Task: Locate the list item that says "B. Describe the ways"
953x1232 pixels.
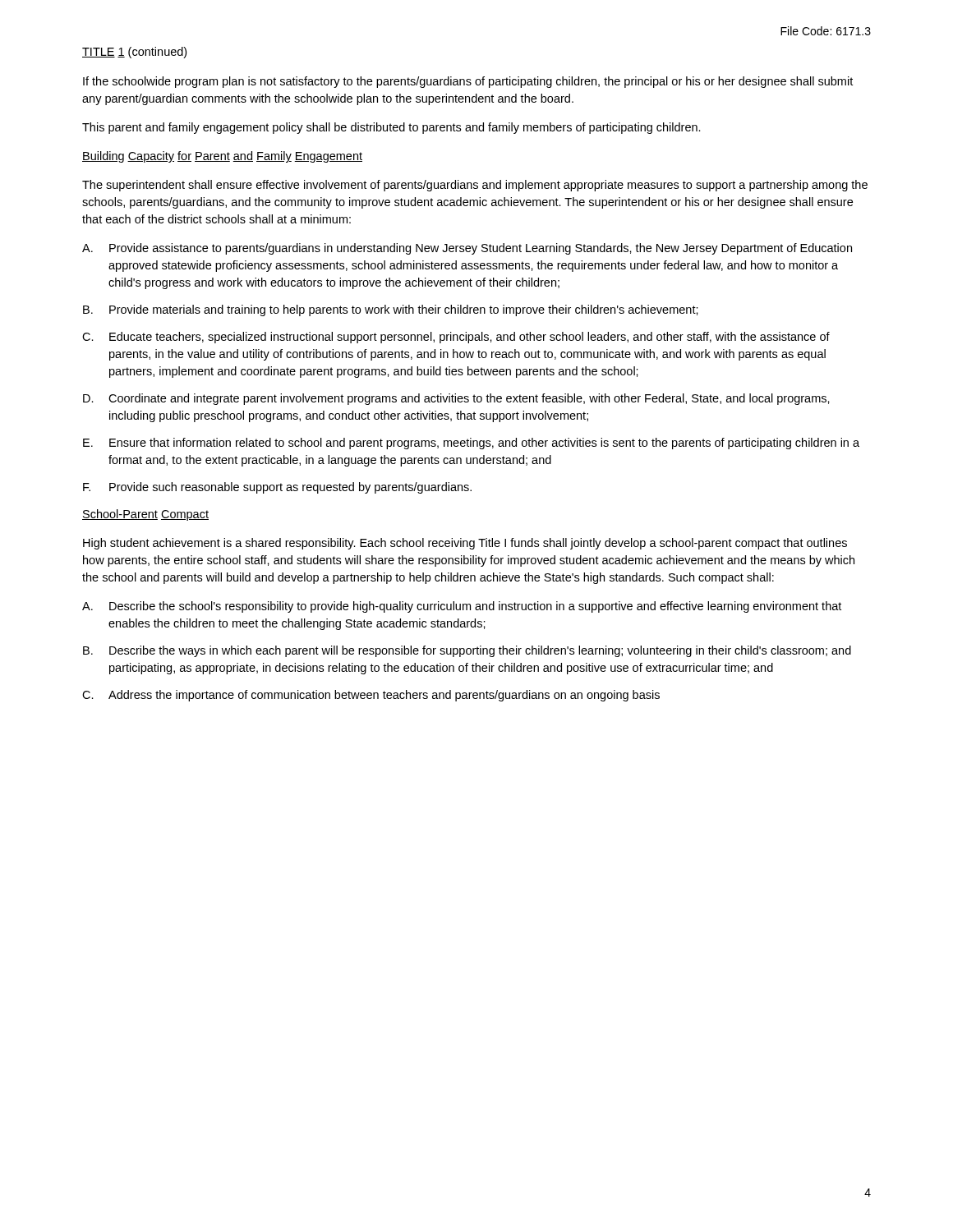Action: (476, 660)
